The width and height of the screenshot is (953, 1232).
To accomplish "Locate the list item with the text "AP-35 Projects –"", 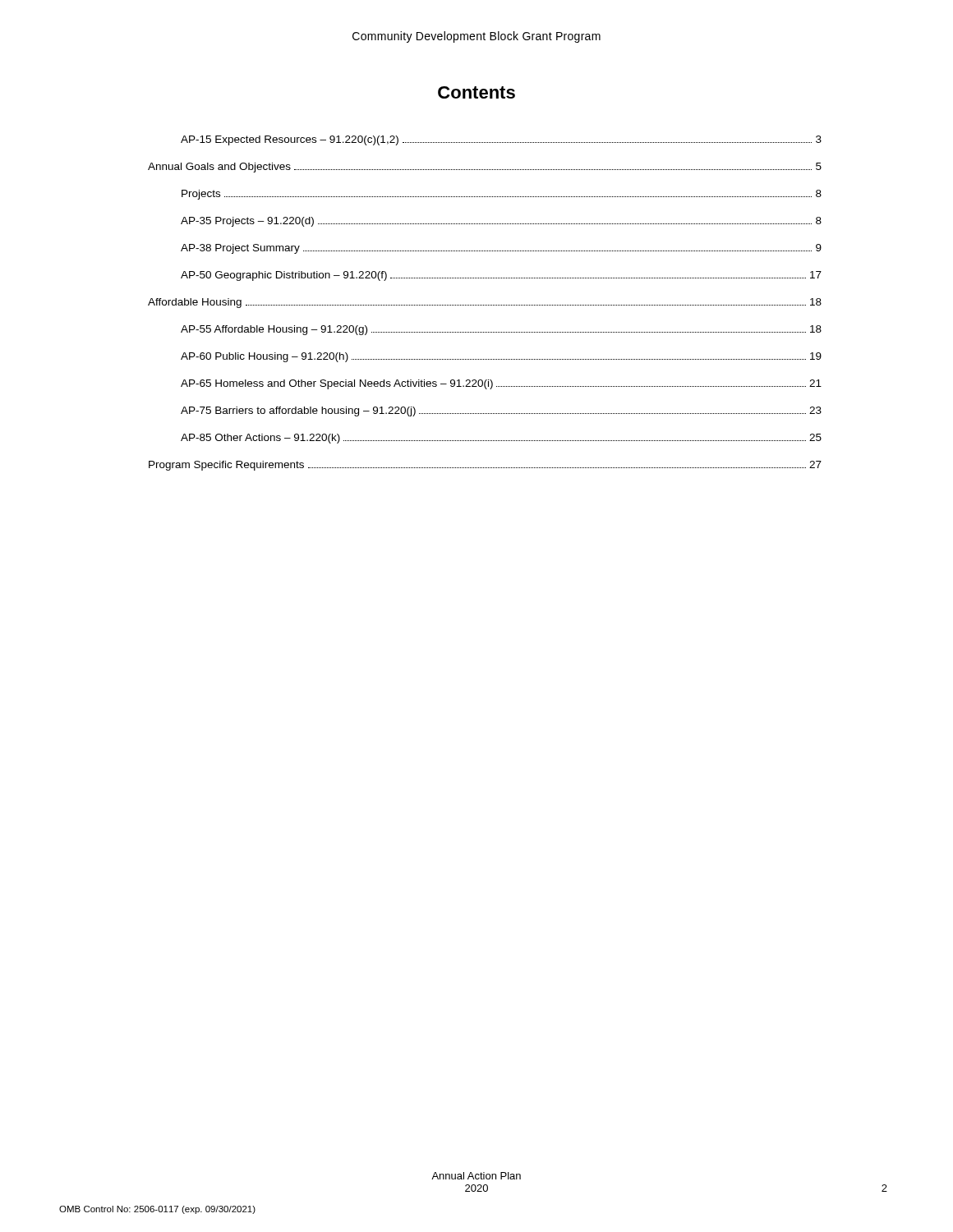I will pyautogui.click(x=501, y=221).
